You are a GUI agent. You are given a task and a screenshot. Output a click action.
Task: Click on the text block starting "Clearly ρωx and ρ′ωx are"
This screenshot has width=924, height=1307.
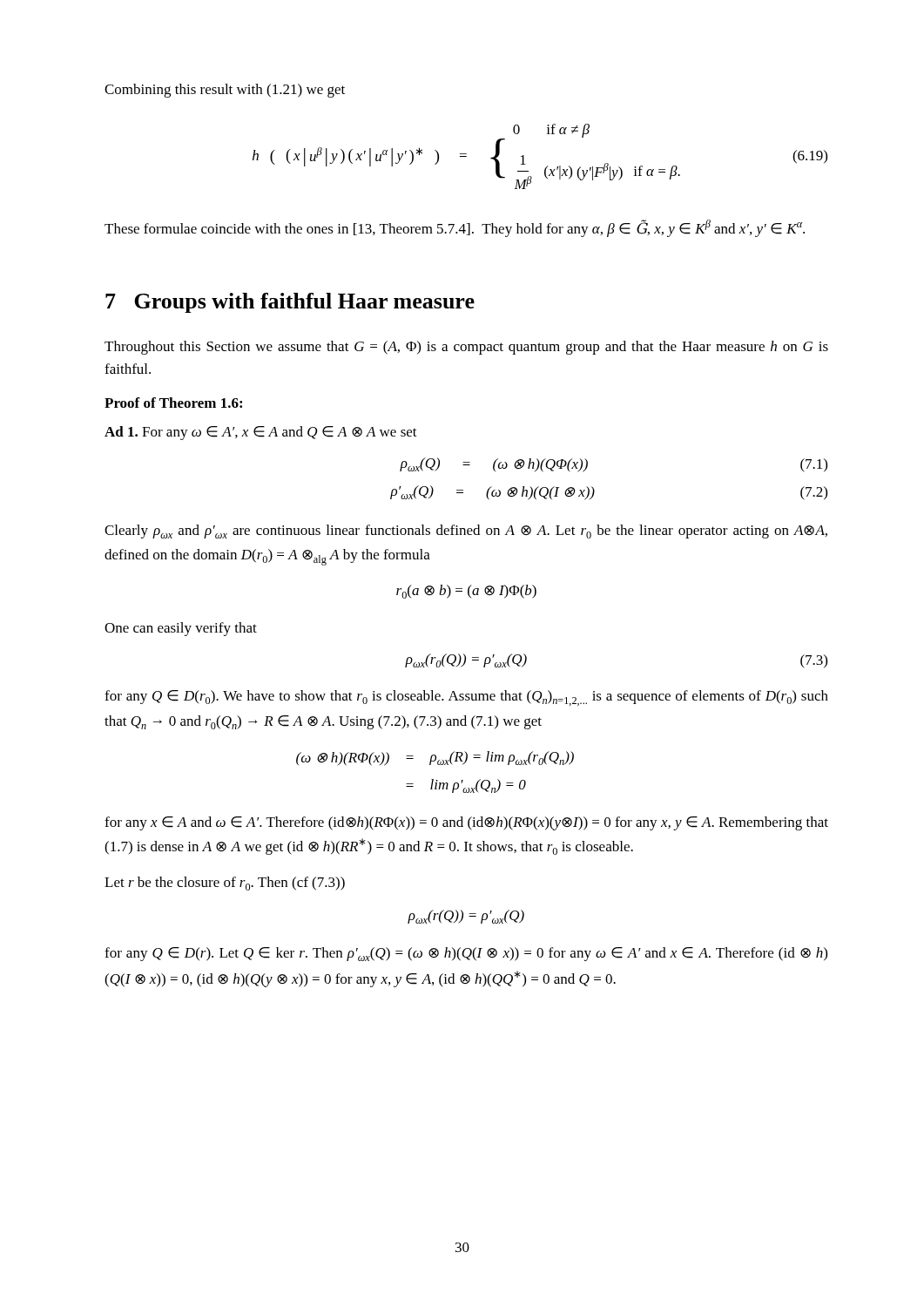pyautogui.click(x=466, y=544)
